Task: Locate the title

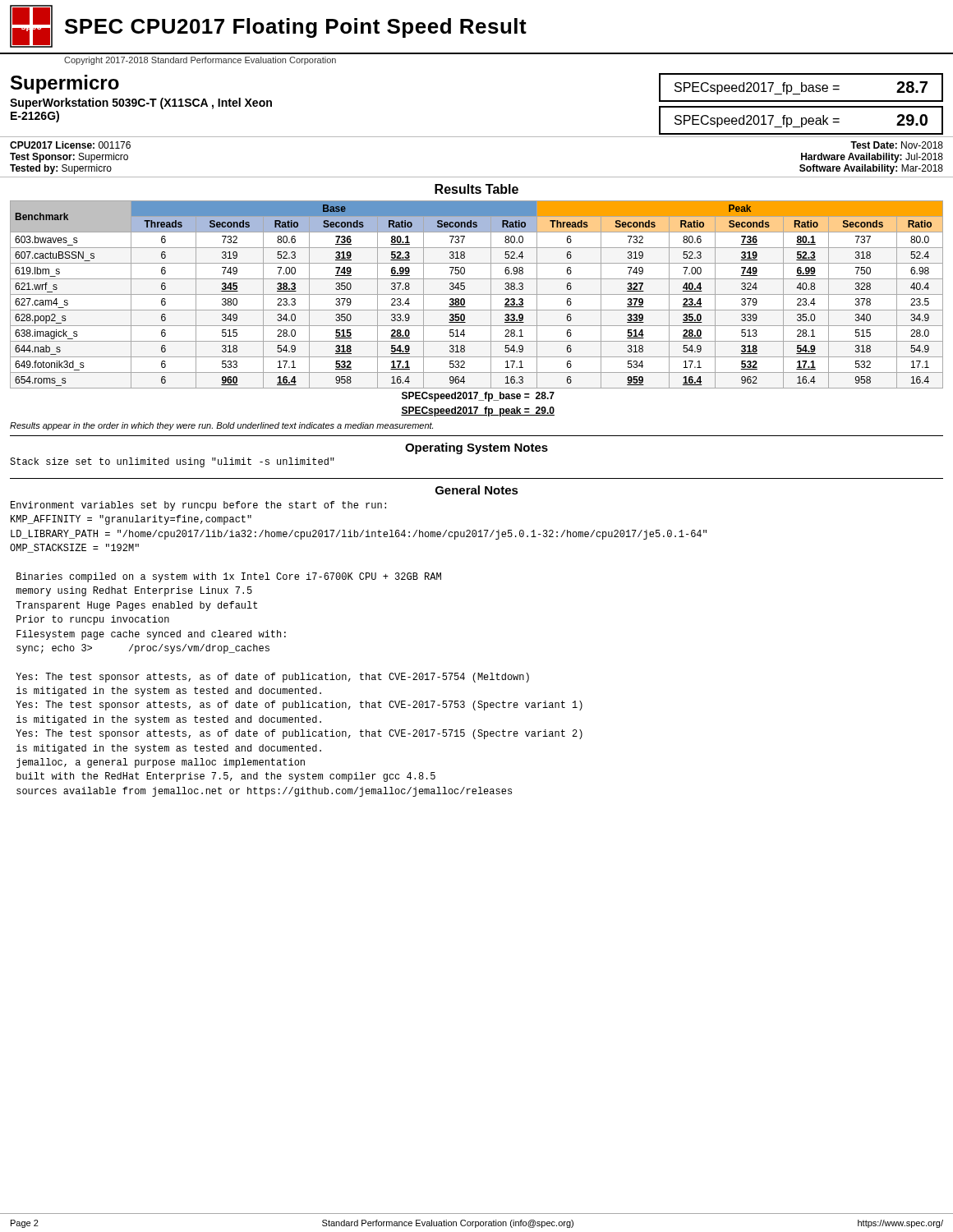Action: click(x=65, y=83)
